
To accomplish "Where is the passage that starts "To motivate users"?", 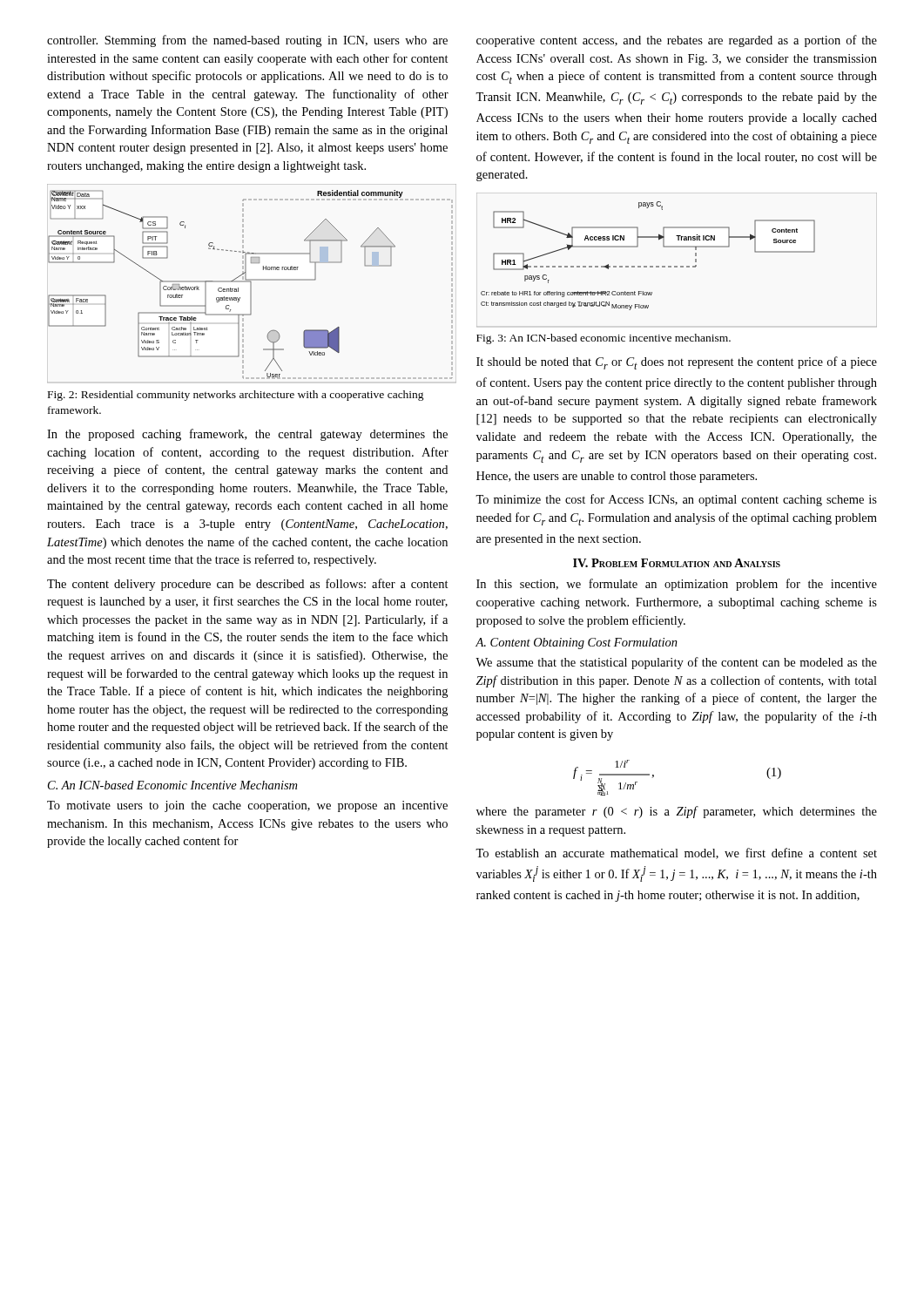I will (x=248, y=823).
